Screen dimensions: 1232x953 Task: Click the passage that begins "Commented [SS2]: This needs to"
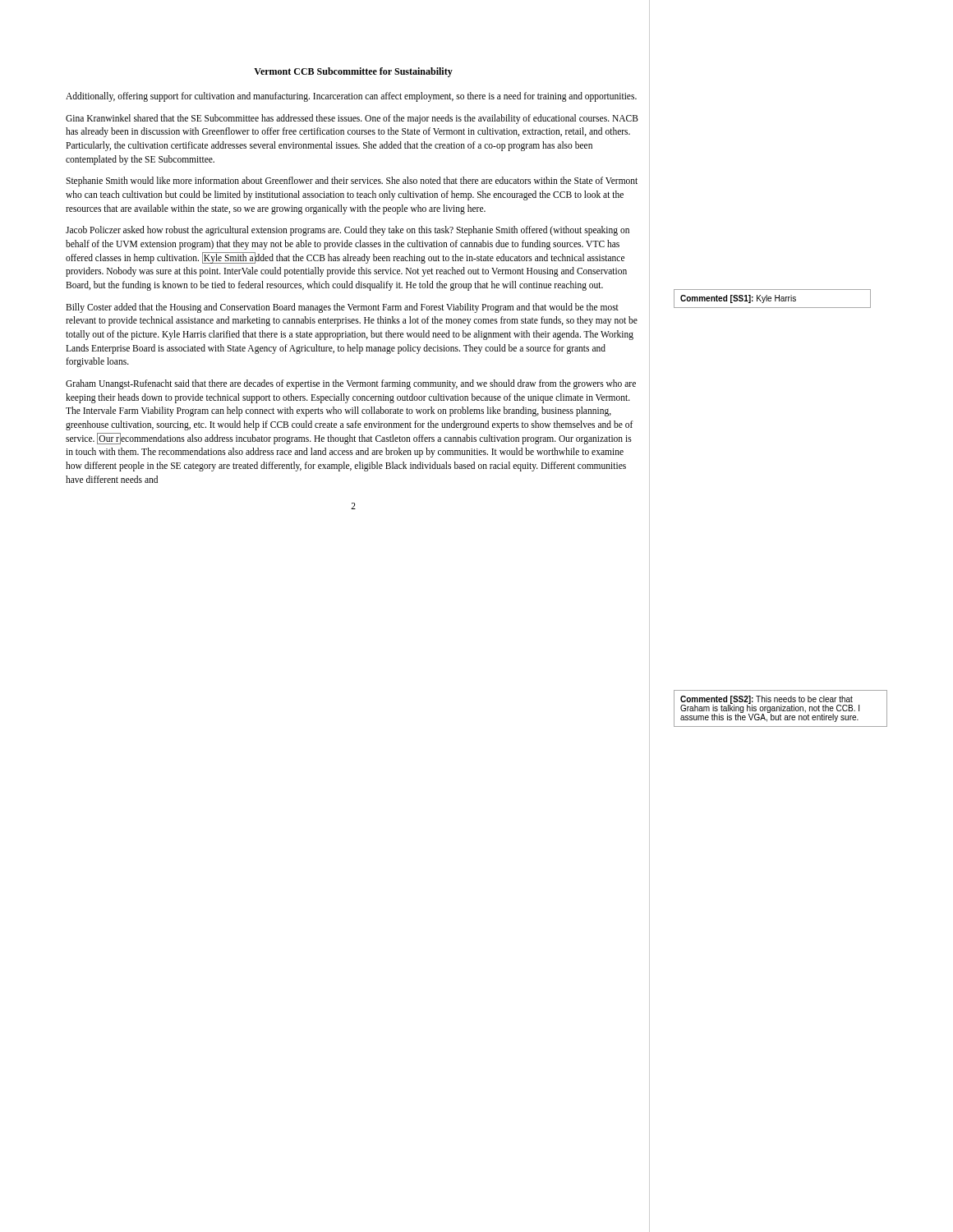click(x=780, y=708)
